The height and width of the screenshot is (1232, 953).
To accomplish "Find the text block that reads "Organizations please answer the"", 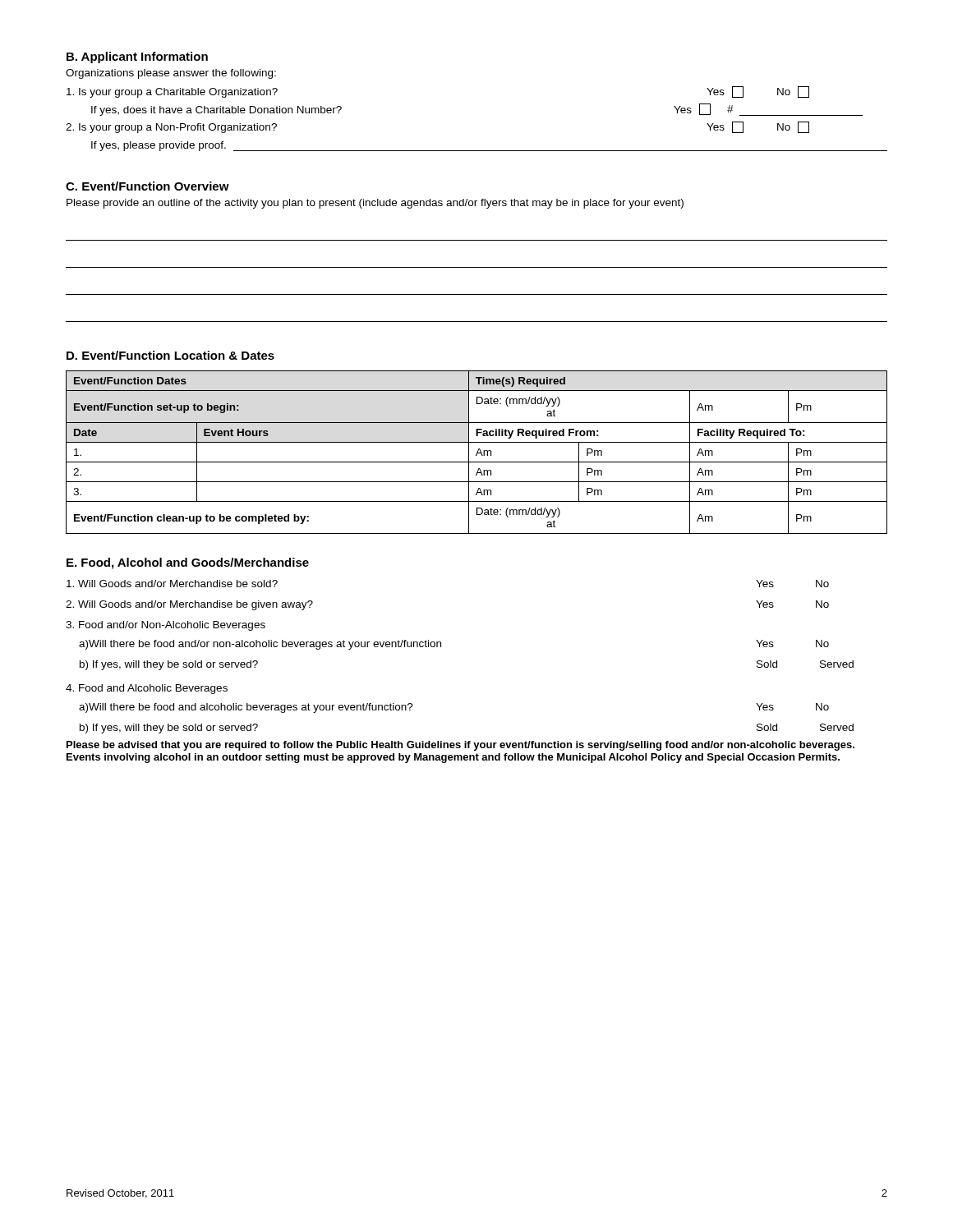I will click(171, 73).
